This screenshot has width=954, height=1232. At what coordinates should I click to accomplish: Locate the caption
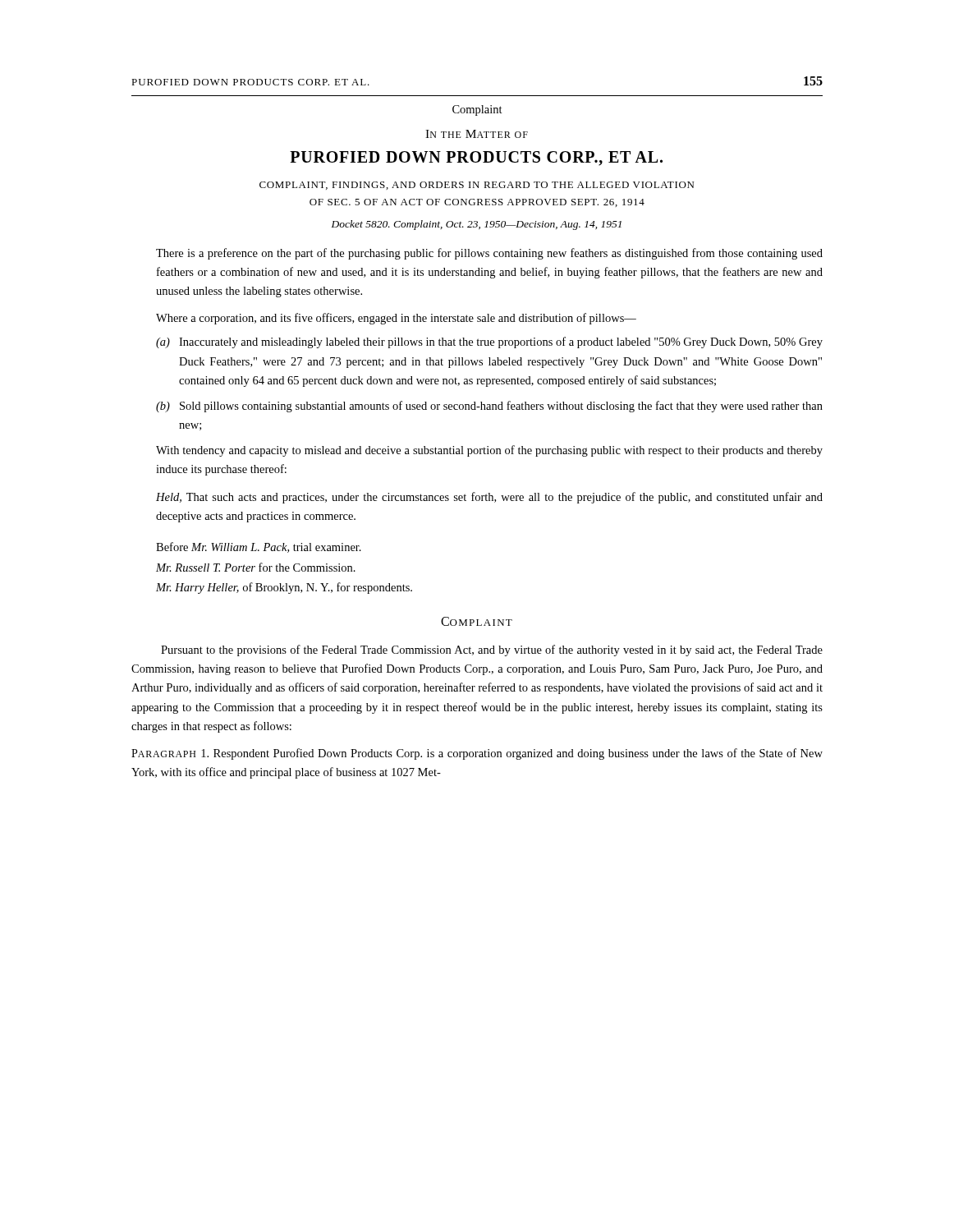(477, 109)
